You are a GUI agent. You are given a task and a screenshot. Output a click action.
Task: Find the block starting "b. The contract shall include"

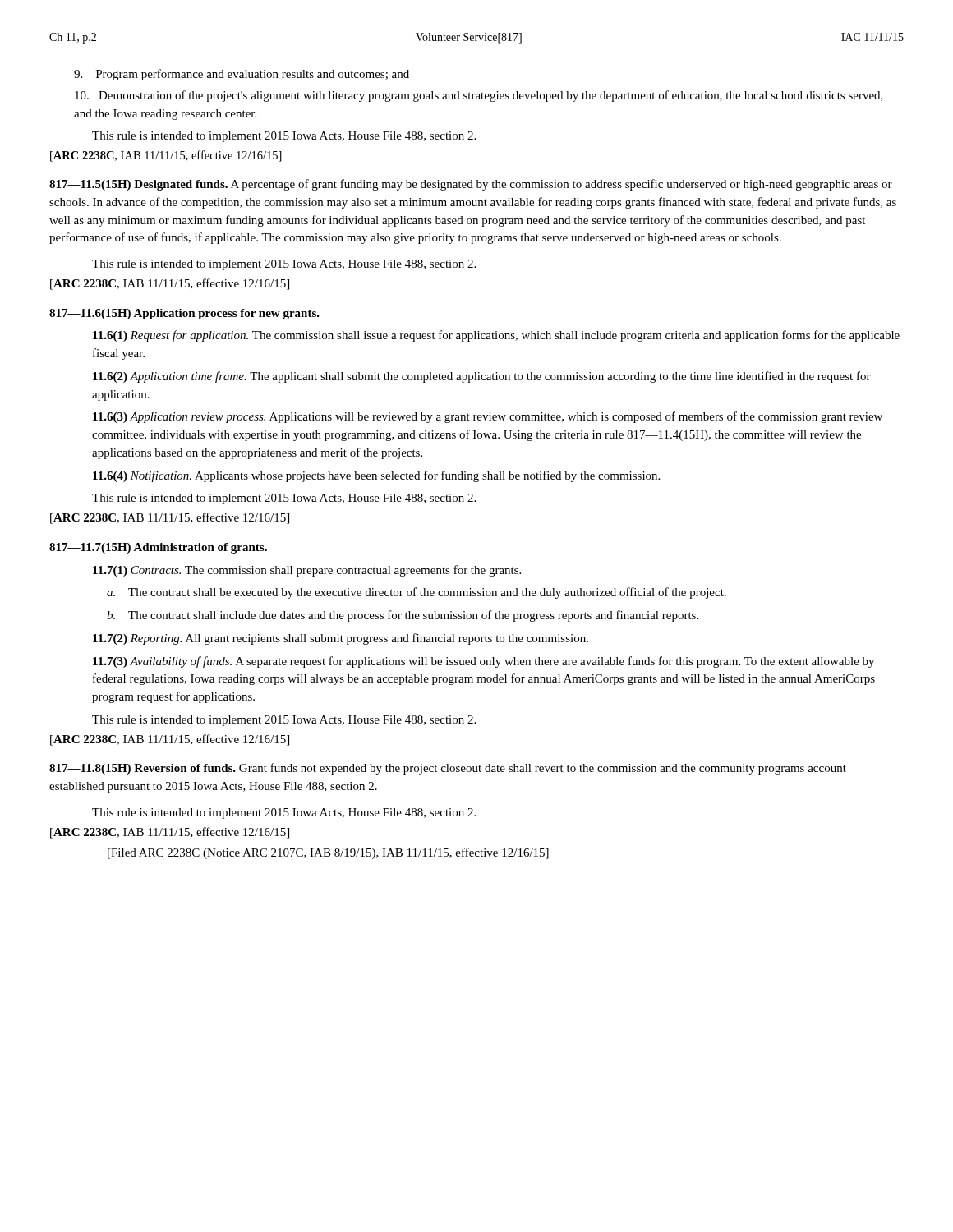tap(403, 615)
